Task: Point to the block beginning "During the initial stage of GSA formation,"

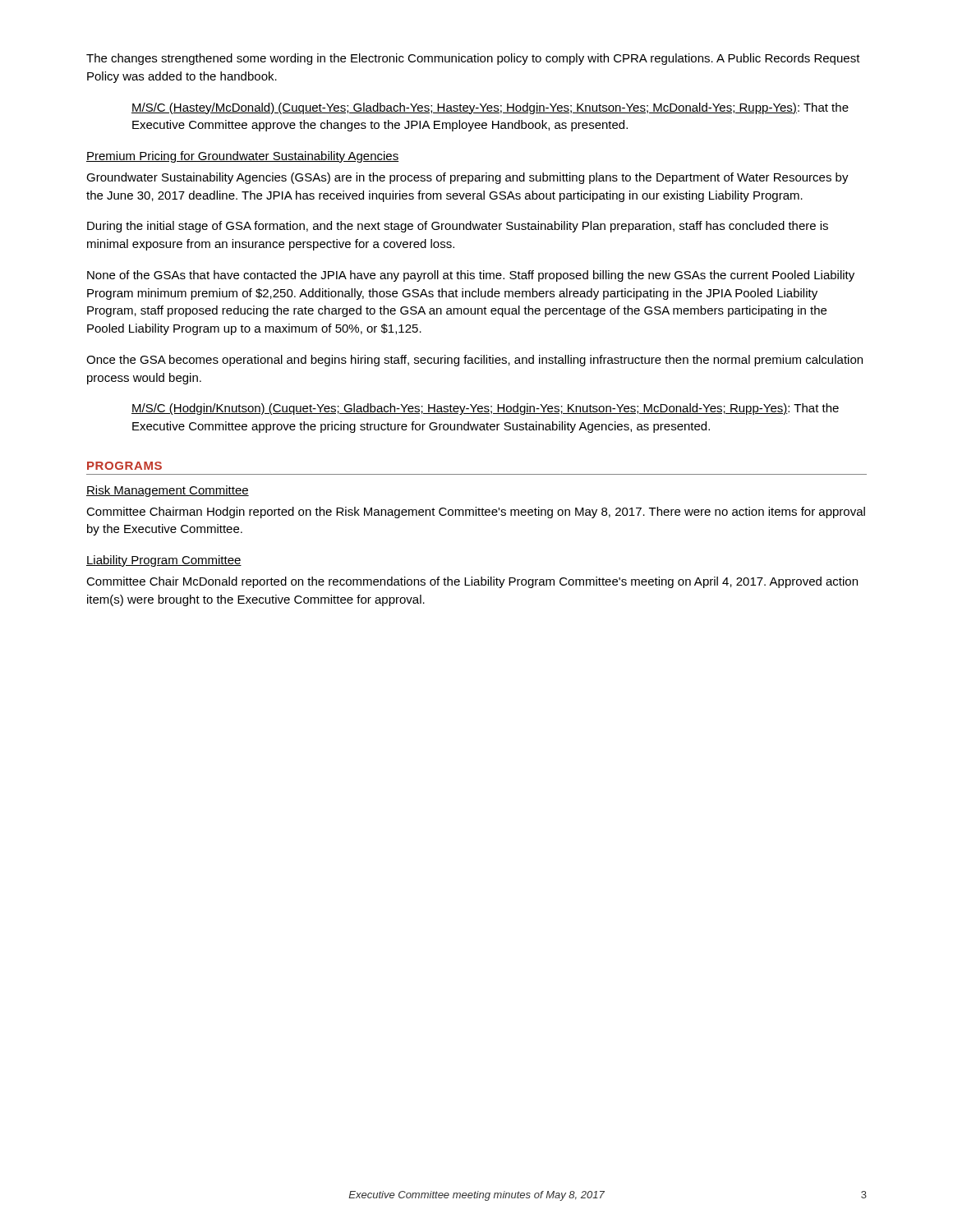Action: tap(457, 235)
